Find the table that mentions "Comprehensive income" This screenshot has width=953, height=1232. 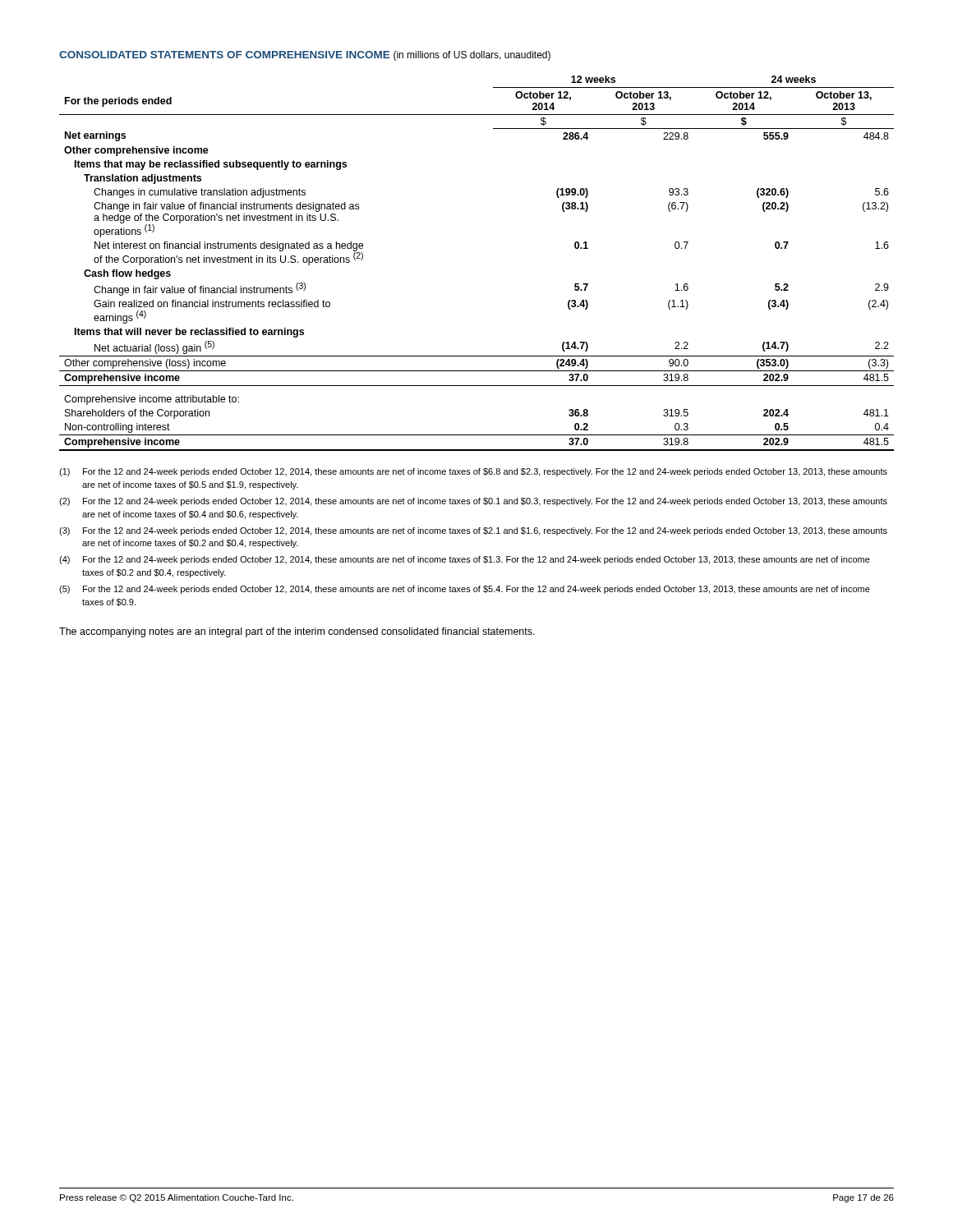coord(476,262)
